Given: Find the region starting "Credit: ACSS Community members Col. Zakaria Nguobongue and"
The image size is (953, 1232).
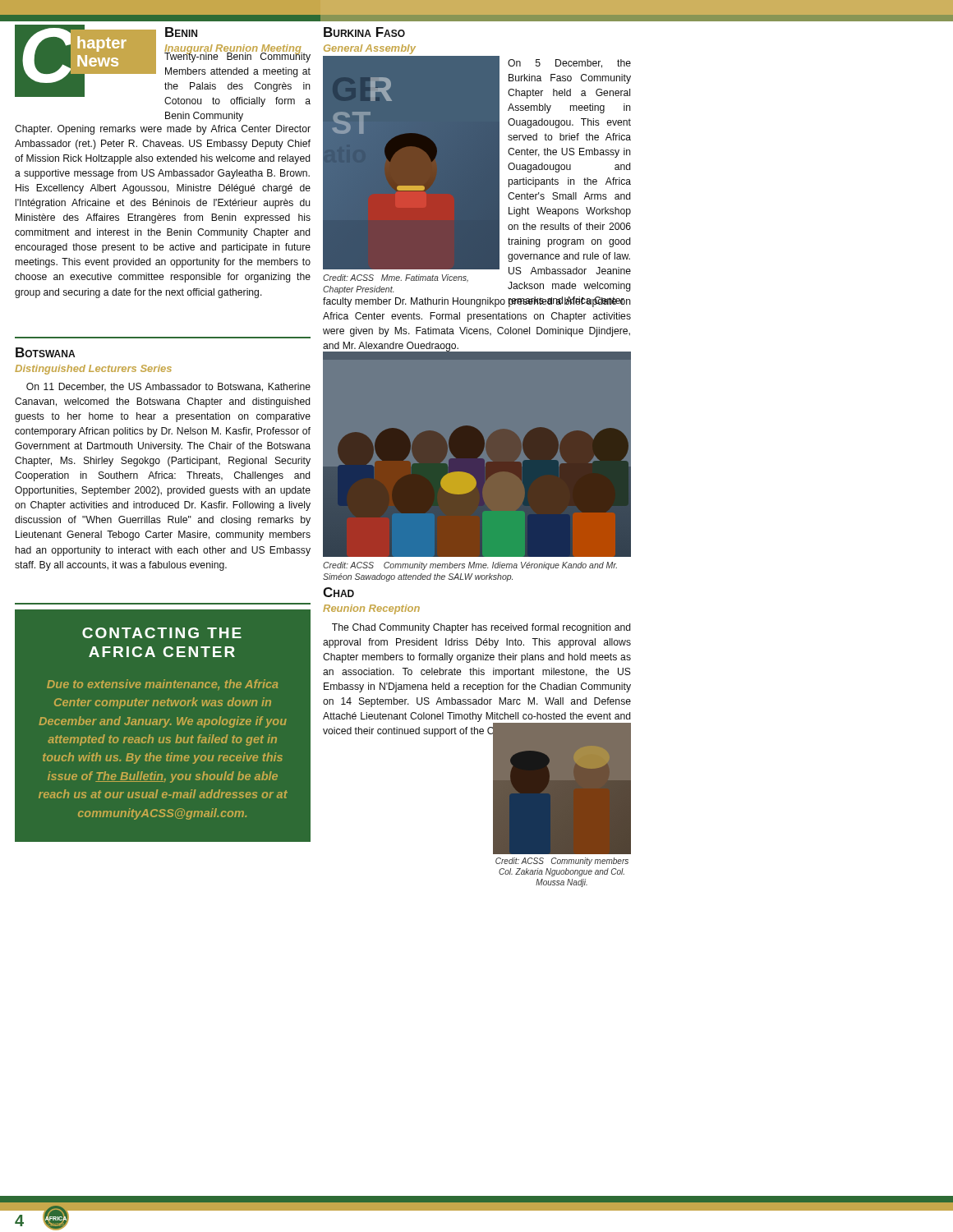Looking at the screenshot, I should [x=562, y=872].
